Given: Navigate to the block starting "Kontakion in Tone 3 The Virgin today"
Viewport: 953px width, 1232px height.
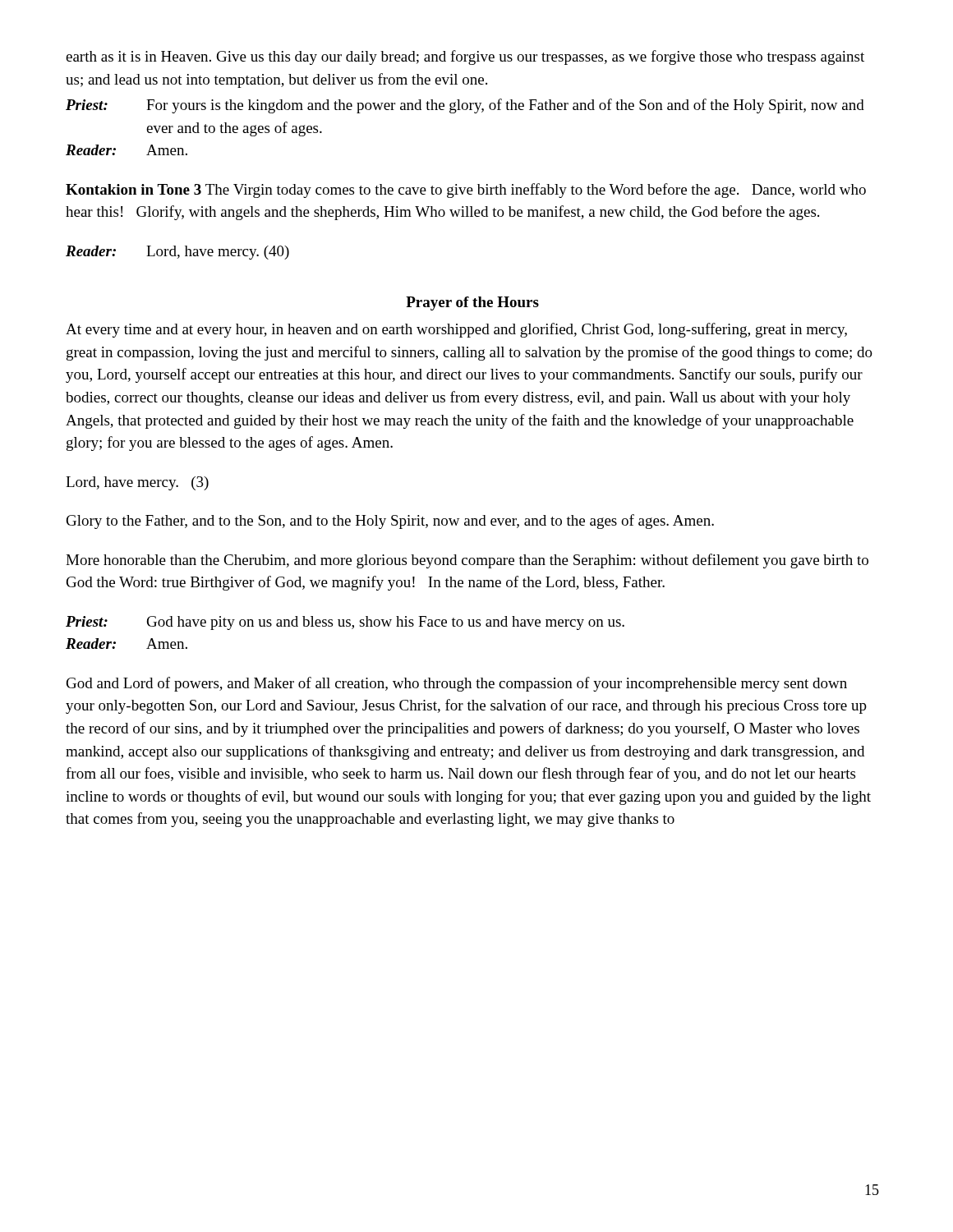Looking at the screenshot, I should pos(466,200).
